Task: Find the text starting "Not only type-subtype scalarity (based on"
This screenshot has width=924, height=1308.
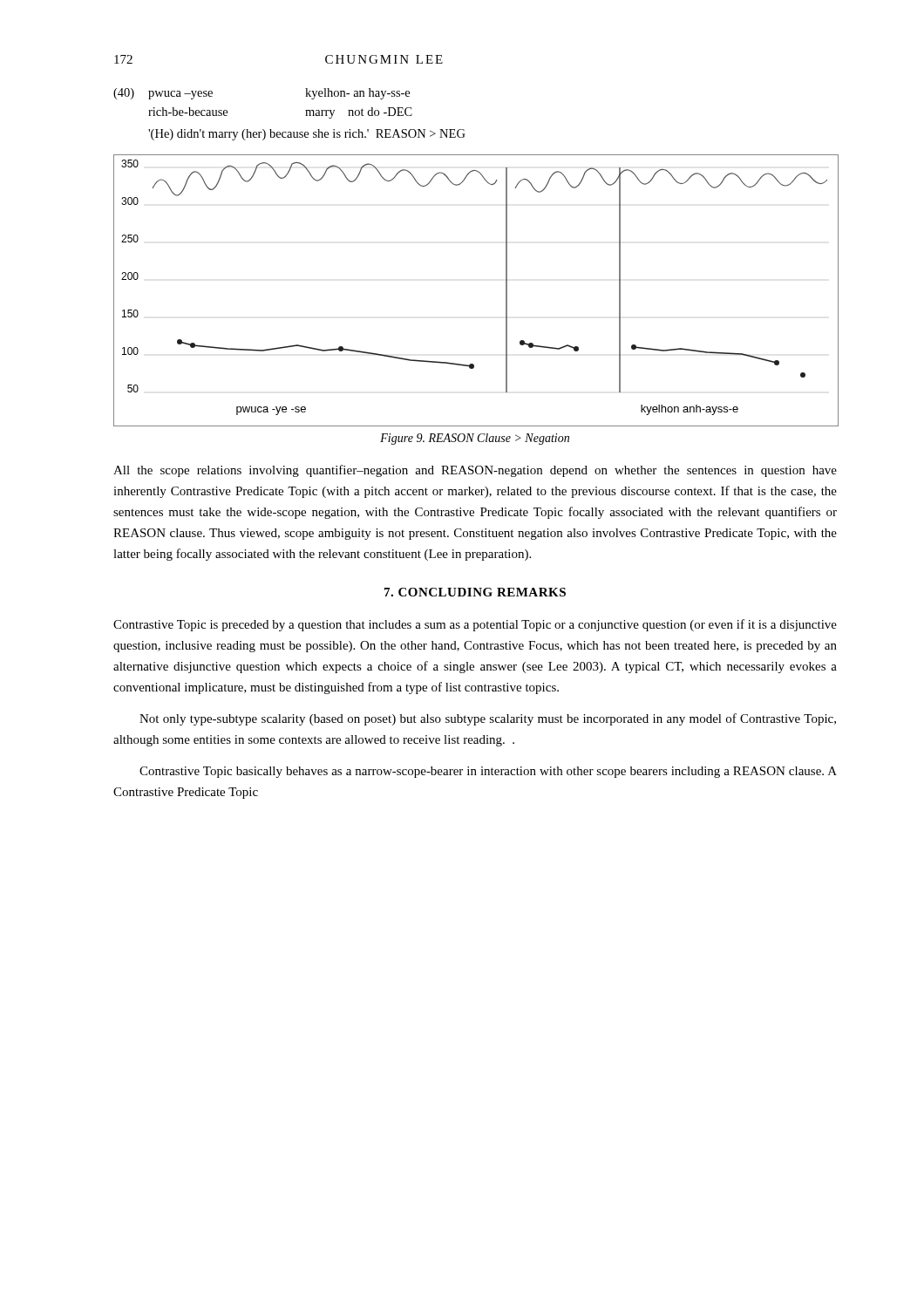Action: [x=475, y=729]
